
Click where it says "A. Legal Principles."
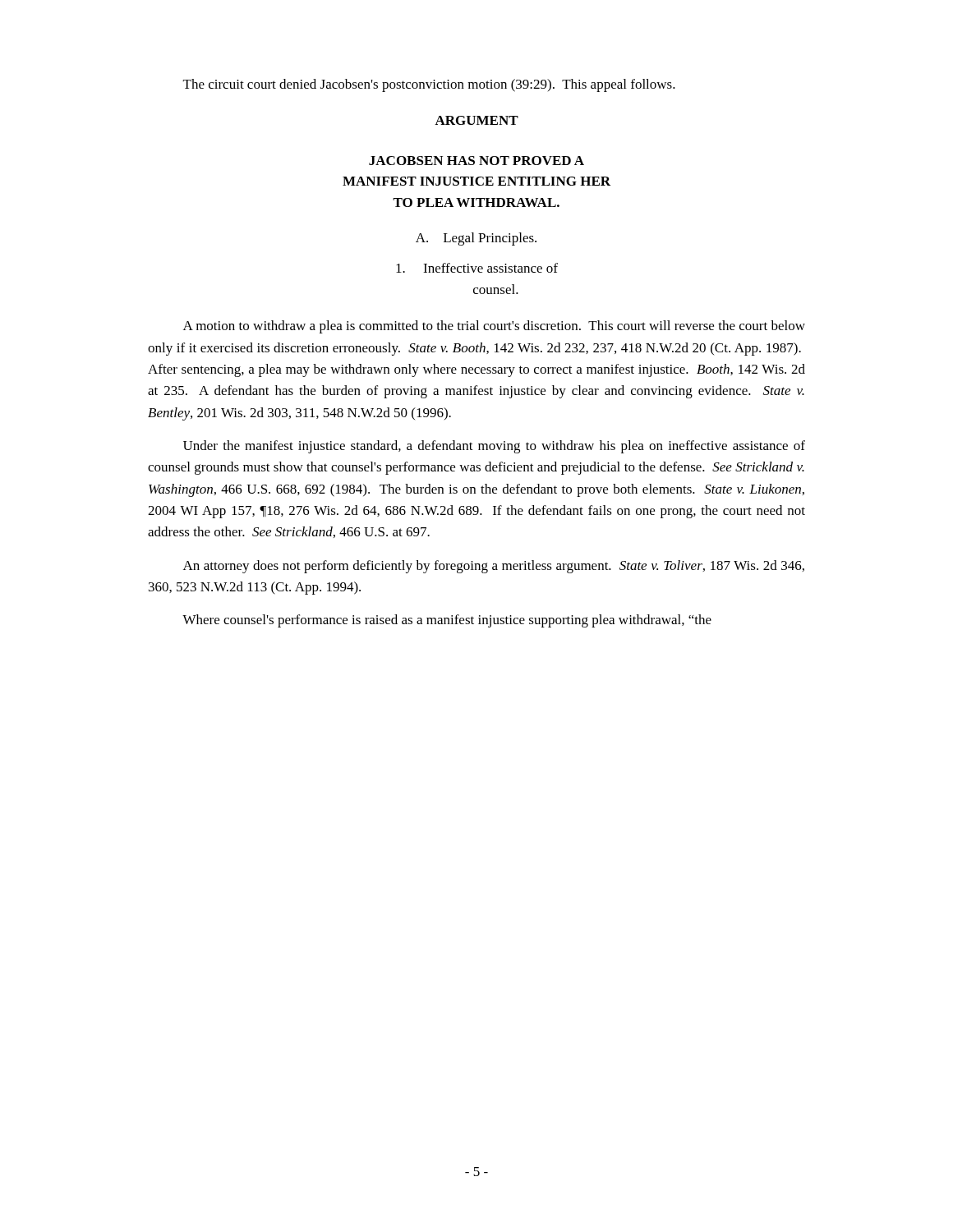476,238
